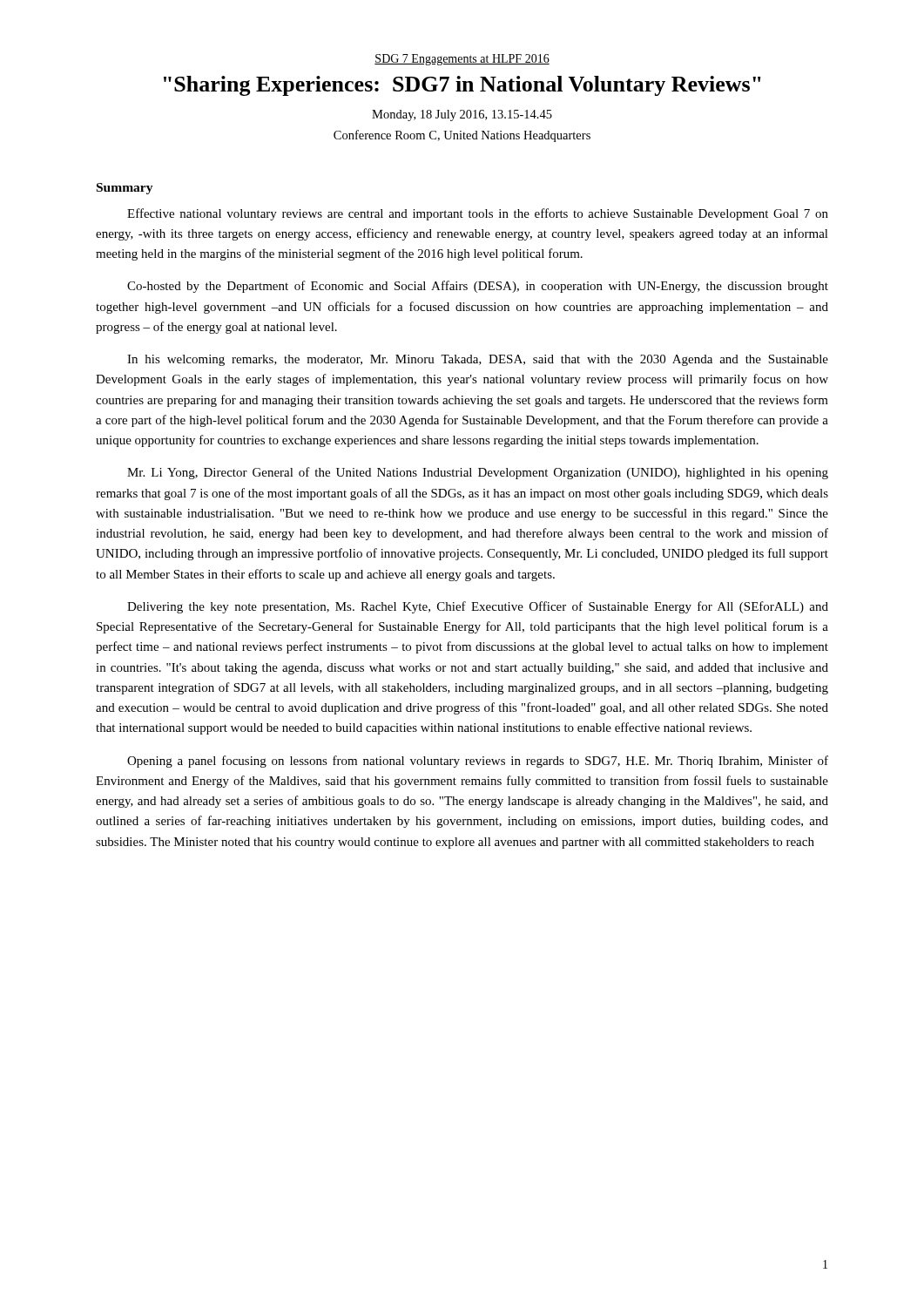This screenshot has height=1307, width=924.
Task: Locate the title containing "SDG 7 Engagements at HLPF 2016 "Sharing"
Action: pyautogui.click(x=462, y=76)
